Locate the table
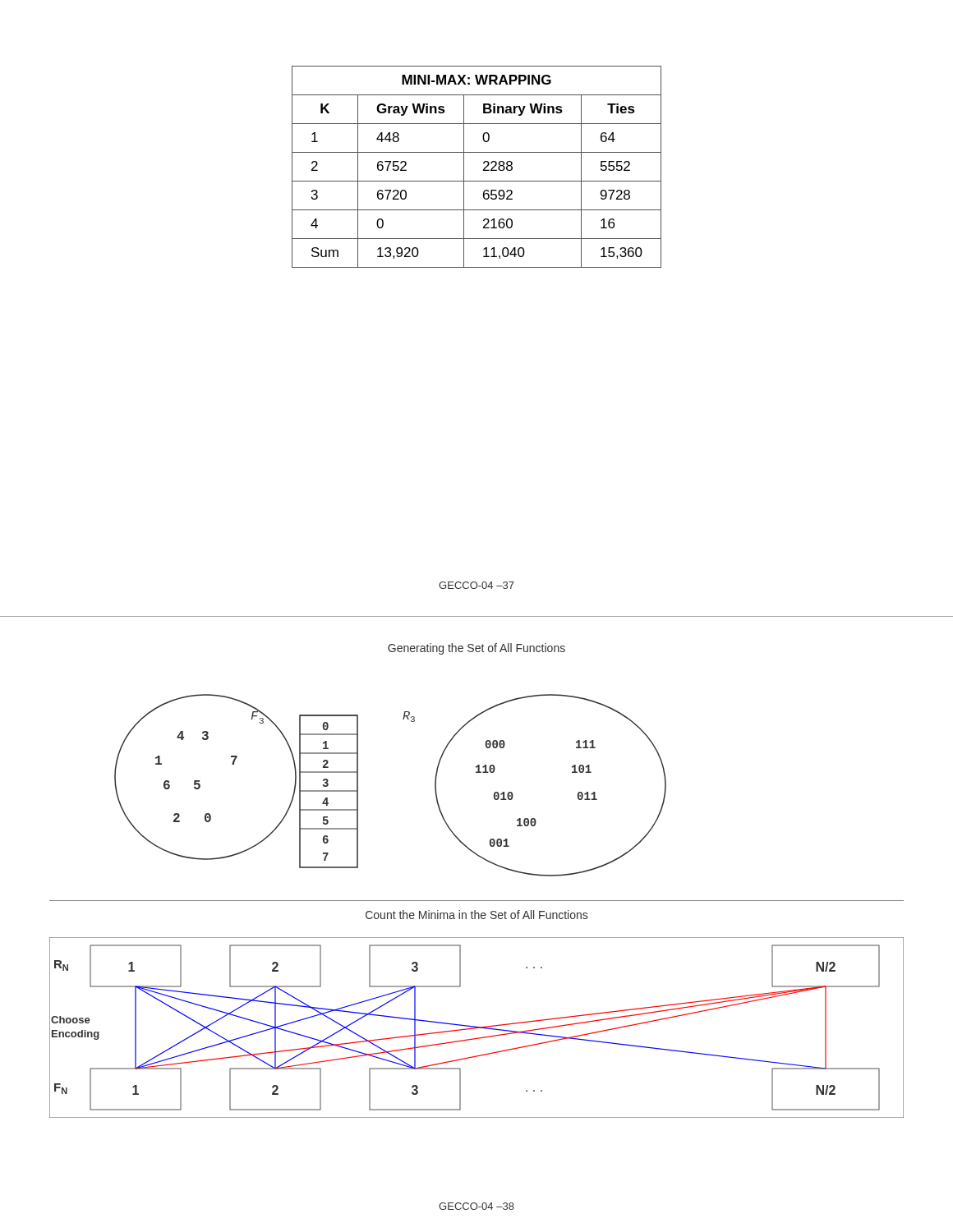This screenshot has height=1232, width=953. pos(476,167)
